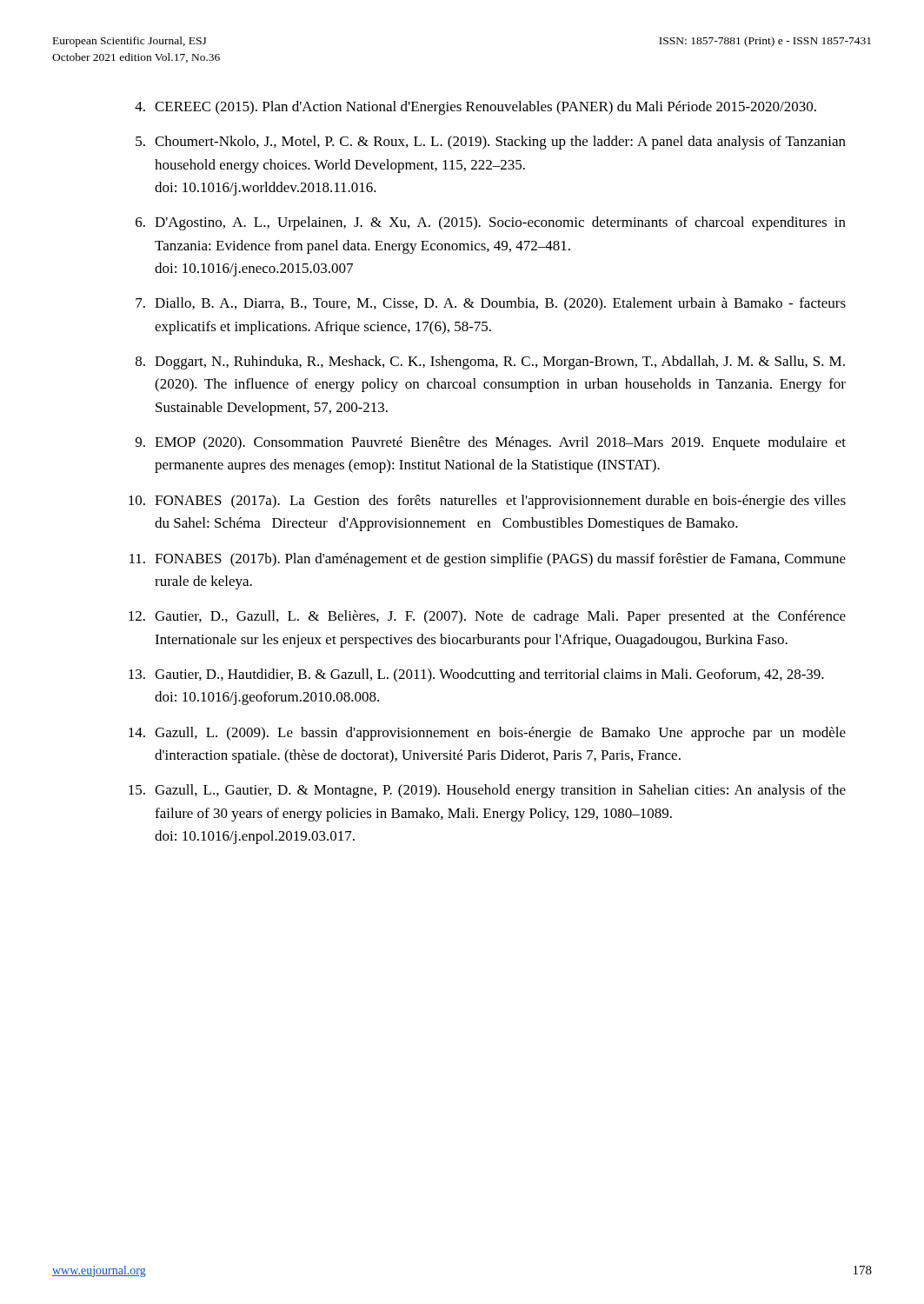Navigate to the passage starting "5. Choumert-Nkolo, J., Motel, P. C. &"
Screen dimensions: 1304x924
tap(479, 165)
